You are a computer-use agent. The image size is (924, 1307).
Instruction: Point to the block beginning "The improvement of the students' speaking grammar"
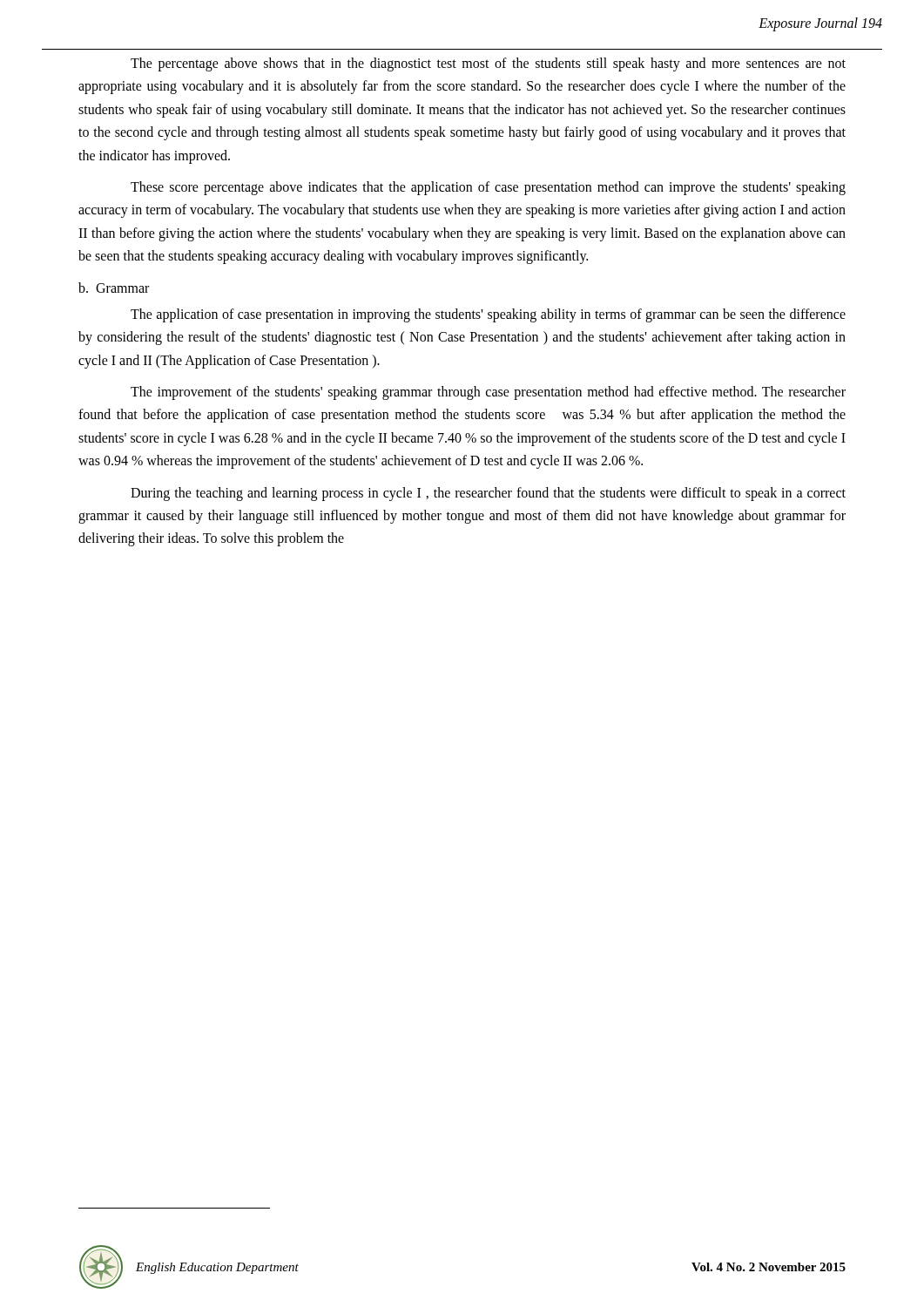coord(462,427)
